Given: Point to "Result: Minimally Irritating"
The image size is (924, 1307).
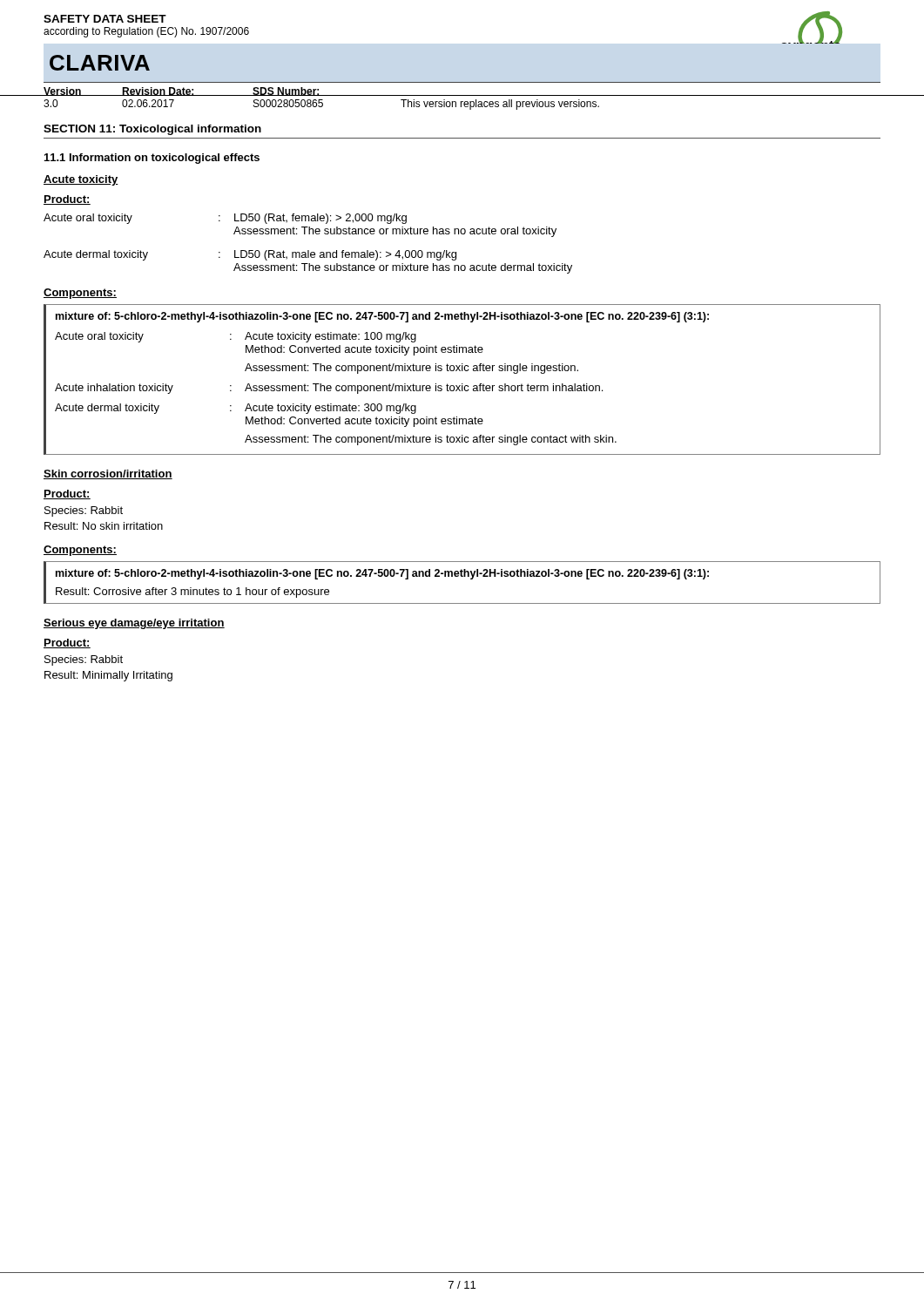Looking at the screenshot, I should click(x=108, y=675).
